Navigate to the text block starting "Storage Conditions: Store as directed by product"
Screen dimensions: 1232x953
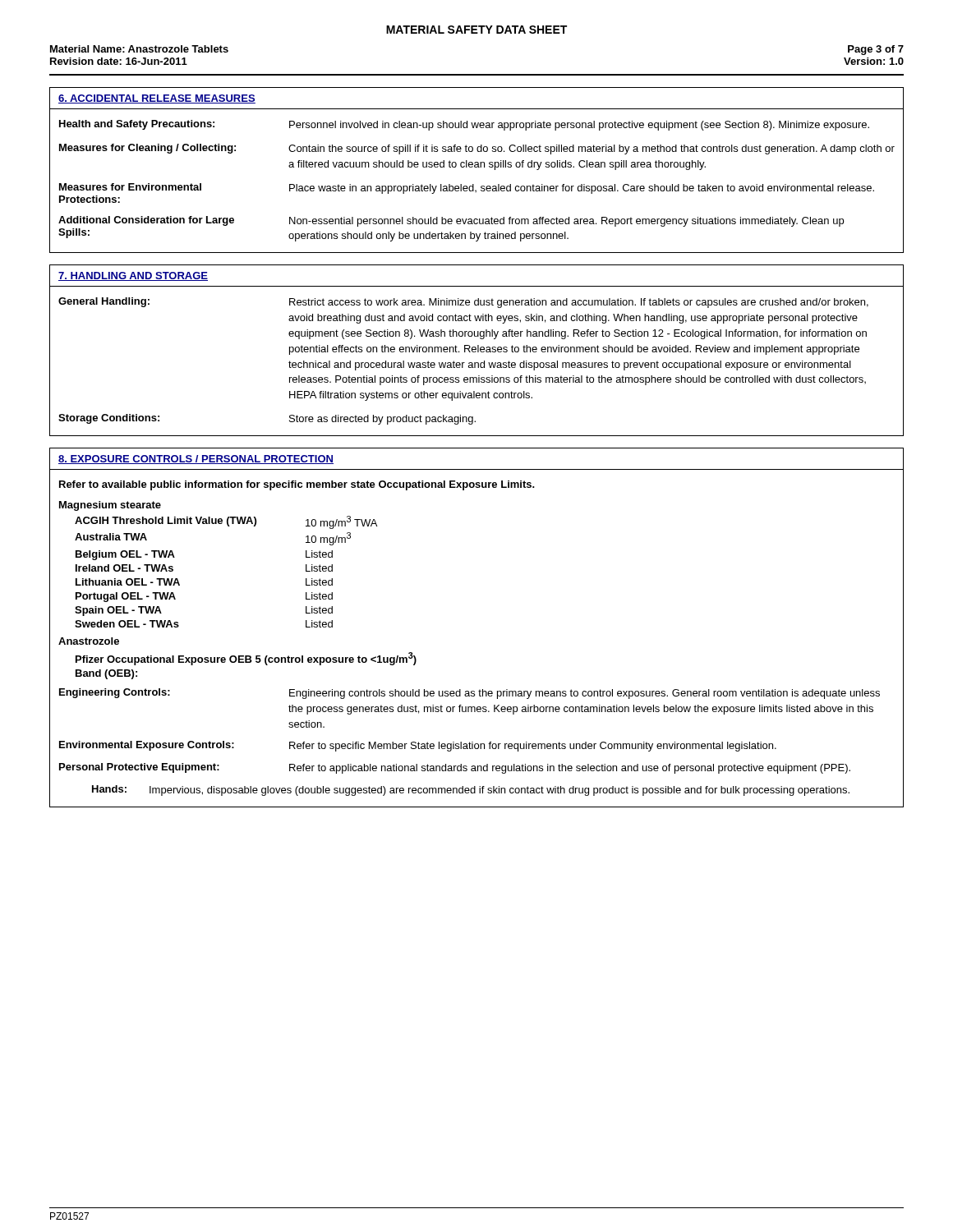(476, 419)
